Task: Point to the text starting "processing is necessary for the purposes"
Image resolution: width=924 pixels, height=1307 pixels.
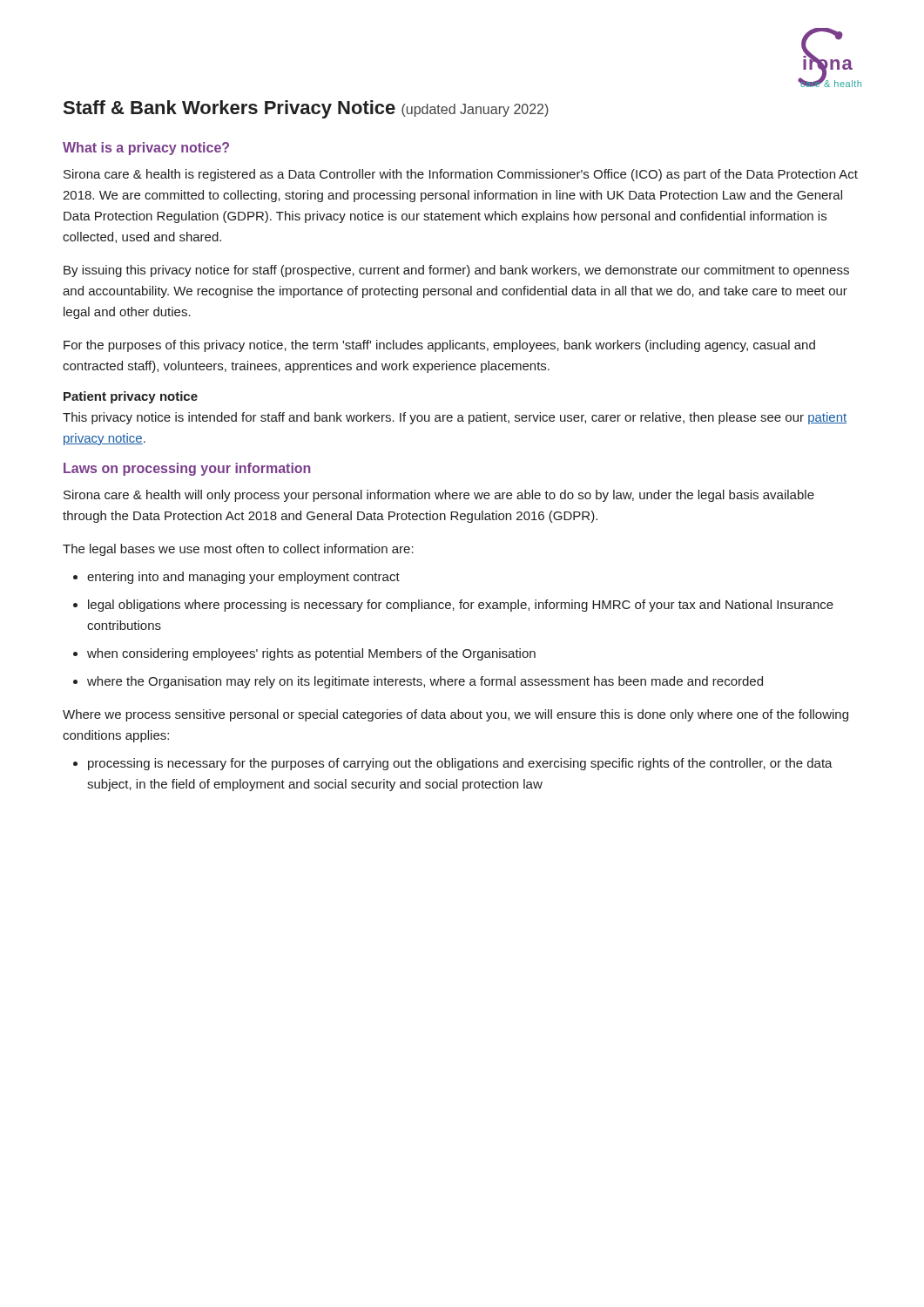Action: 460,773
